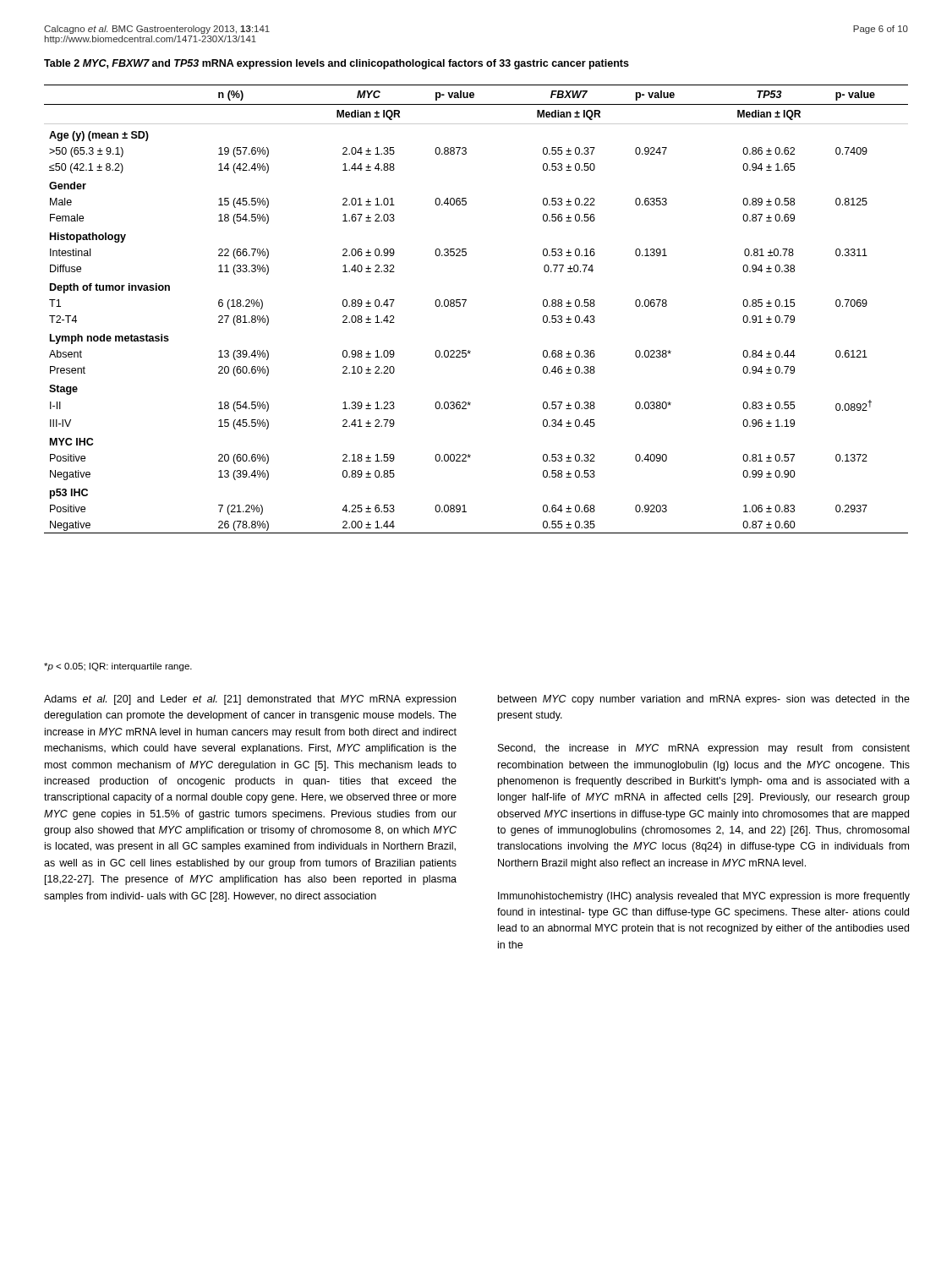Point to the text starting "p < 0.05; IQR: interquartile range."

pos(118,666)
